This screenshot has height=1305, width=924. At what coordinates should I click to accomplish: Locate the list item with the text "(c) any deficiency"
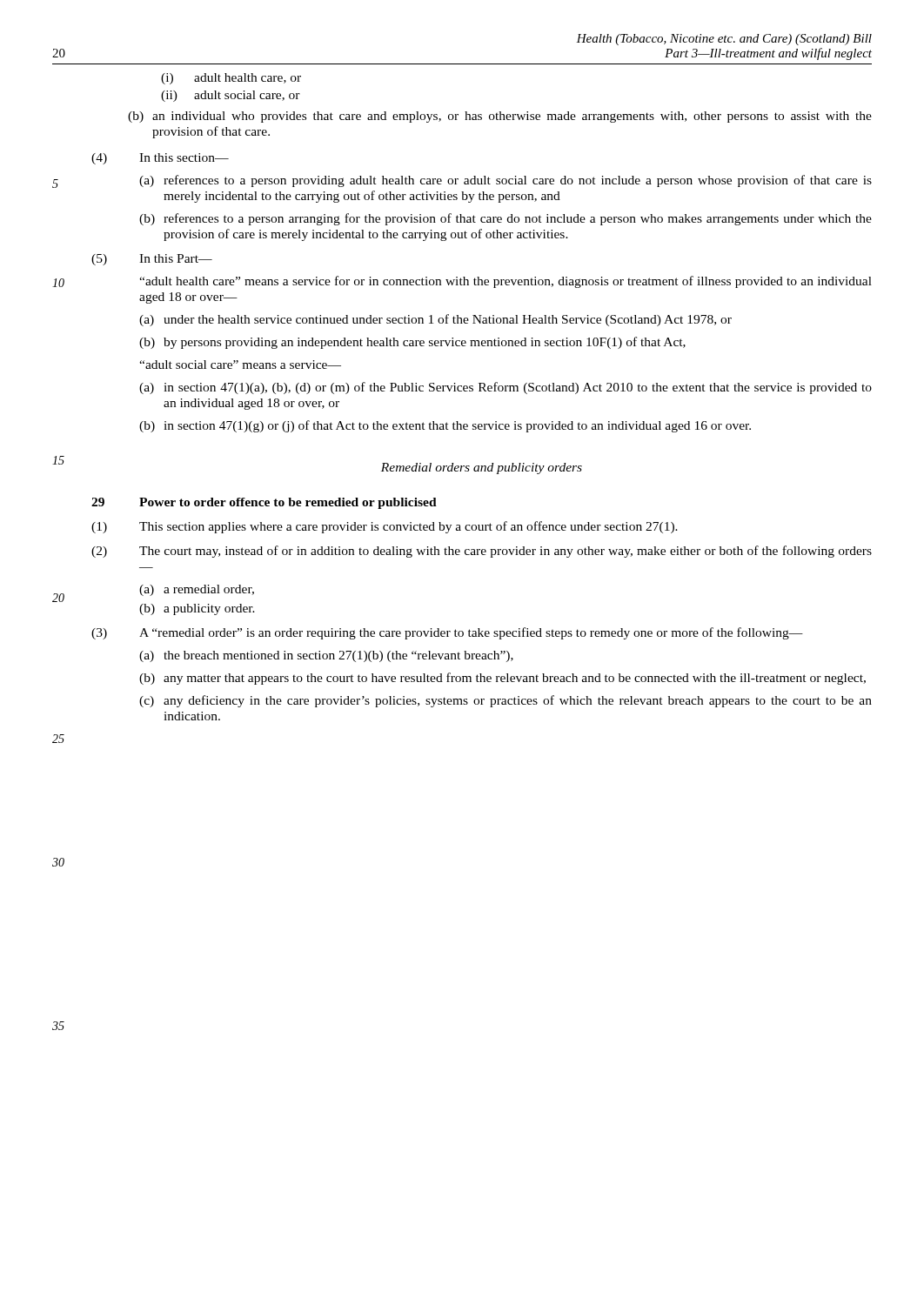(506, 708)
